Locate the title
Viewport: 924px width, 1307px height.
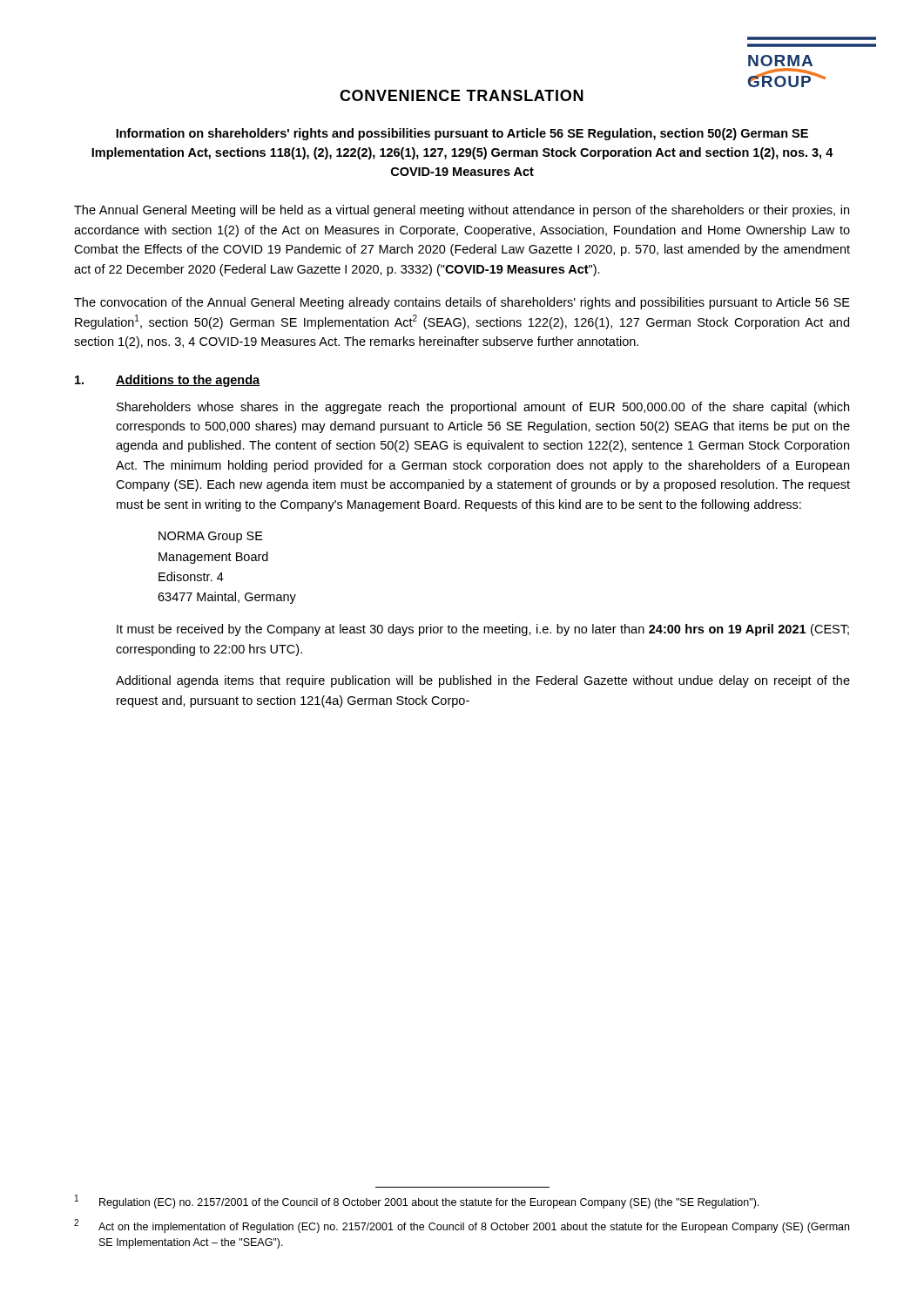[462, 96]
